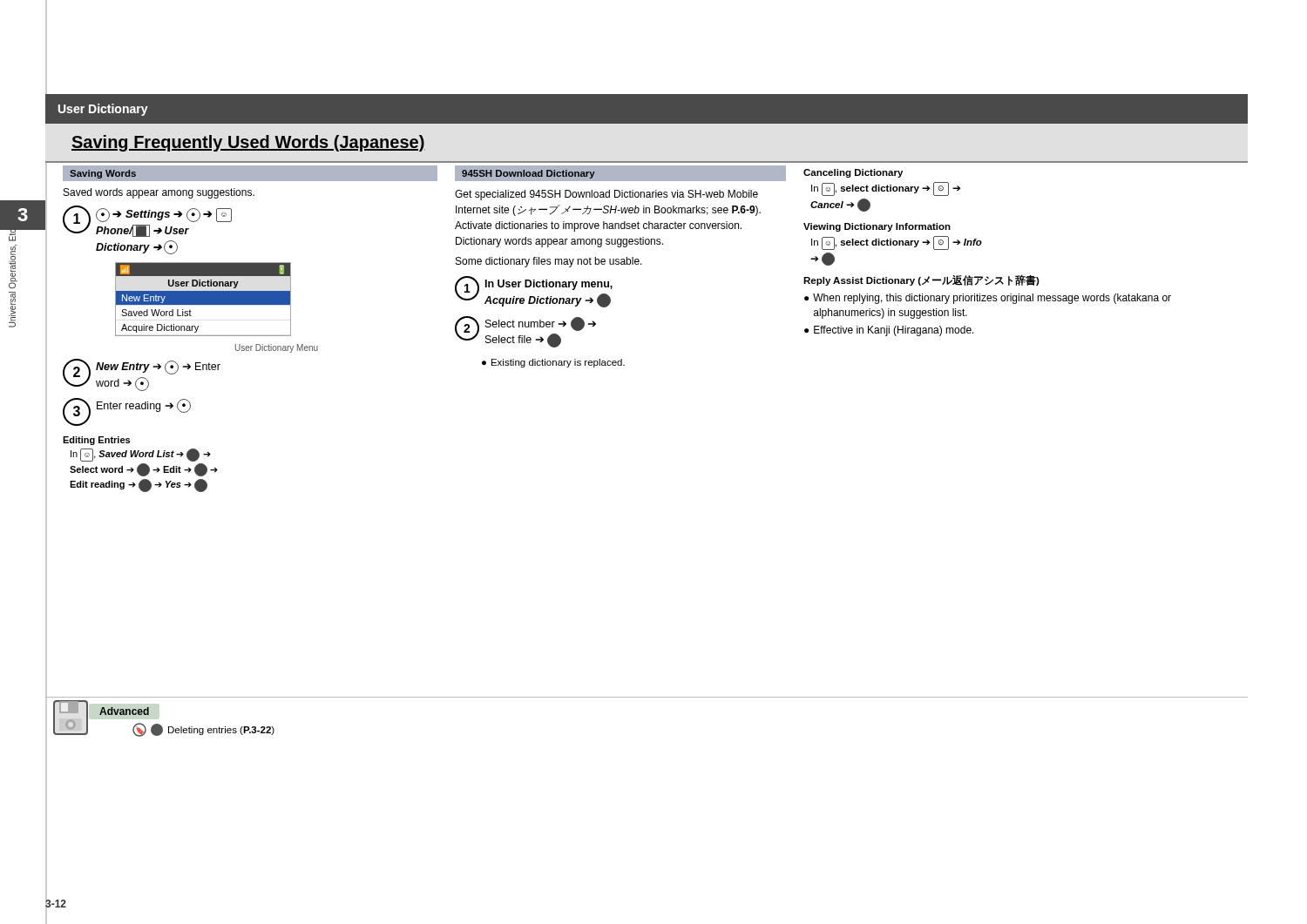Locate the list item containing "1 ● ➔"
This screenshot has width=1307, height=924.
click(x=147, y=221)
